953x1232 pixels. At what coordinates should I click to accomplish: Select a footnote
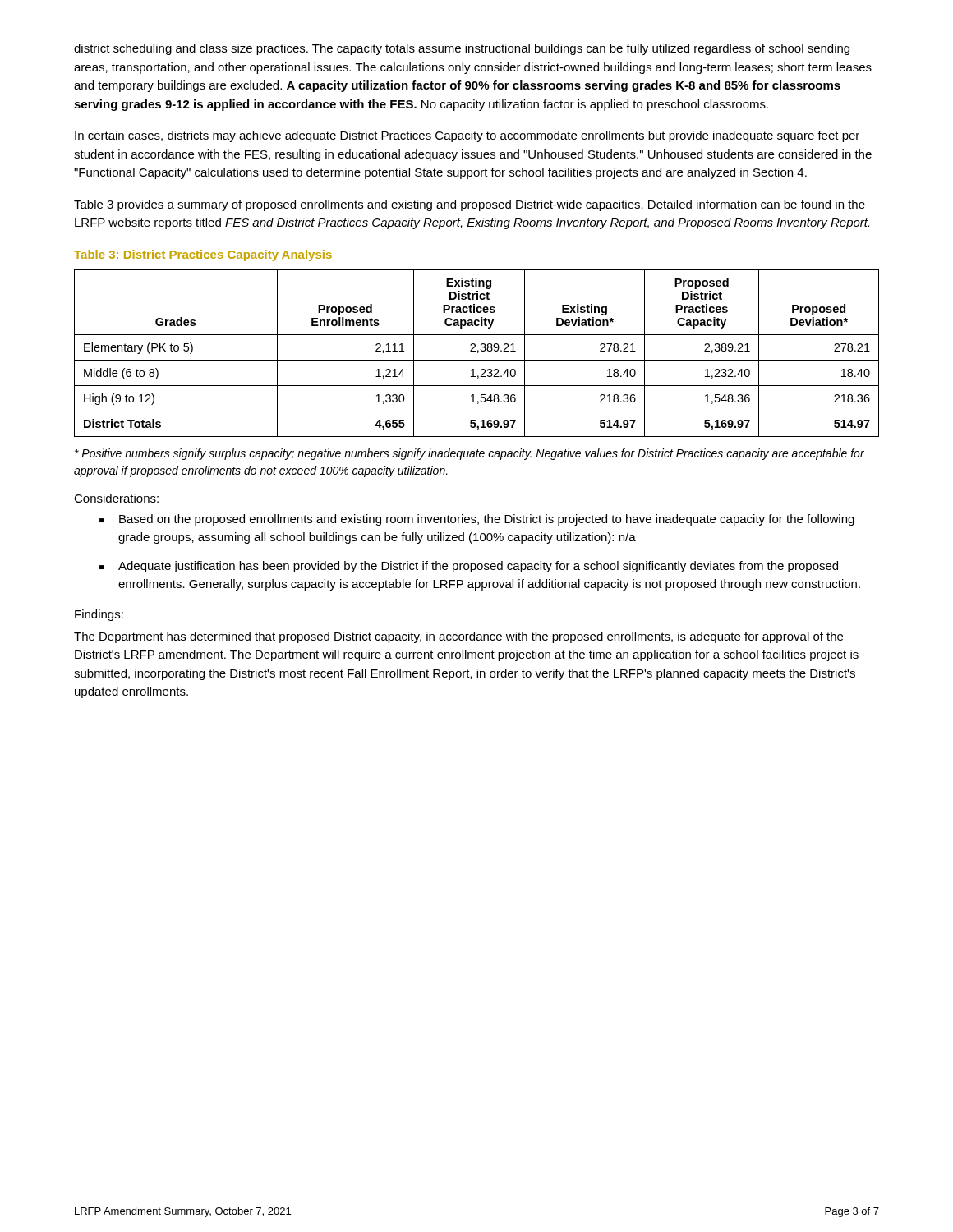tap(469, 462)
